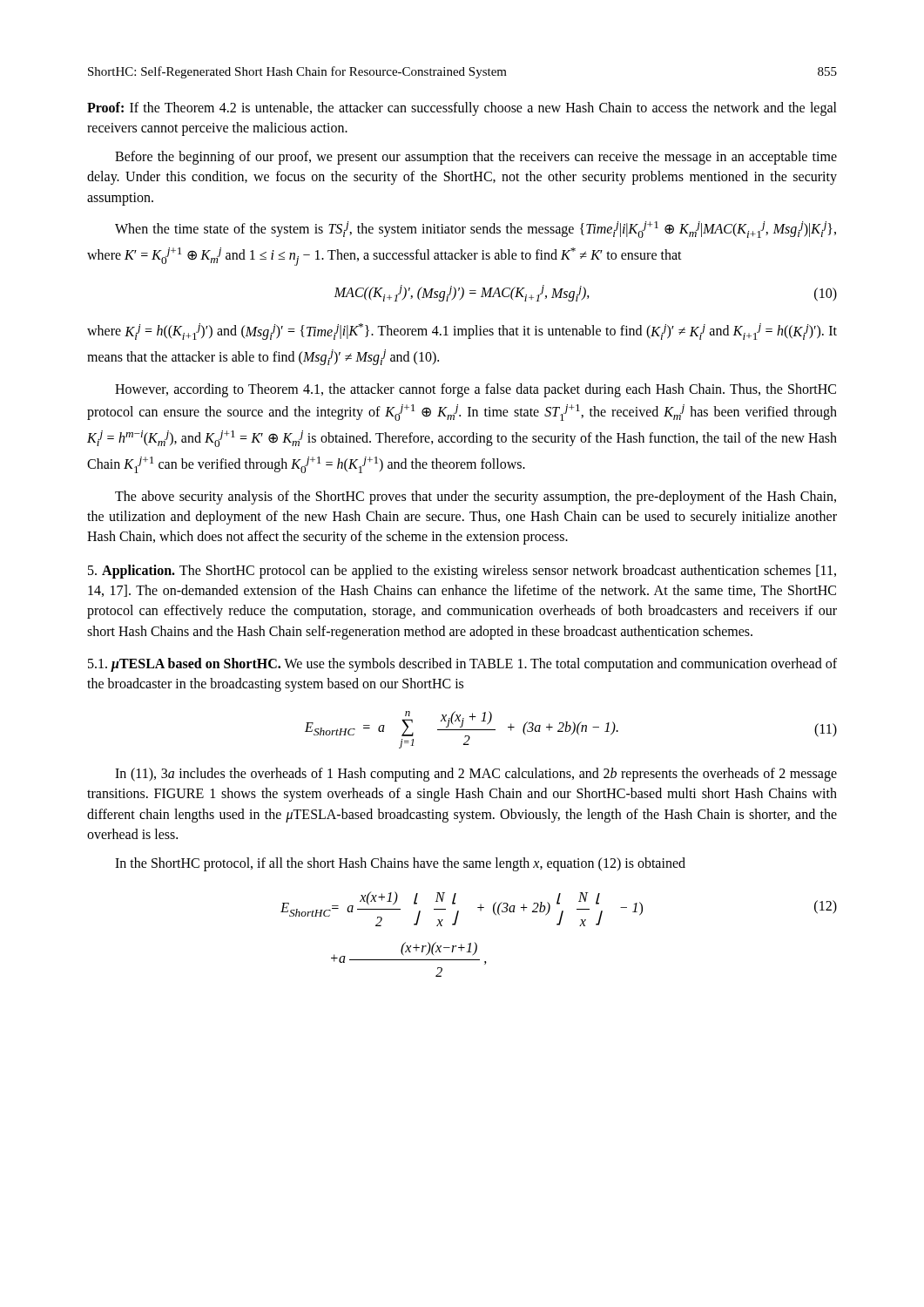Point to the block starting "5.1. μTESLA based on"

pos(462,673)
